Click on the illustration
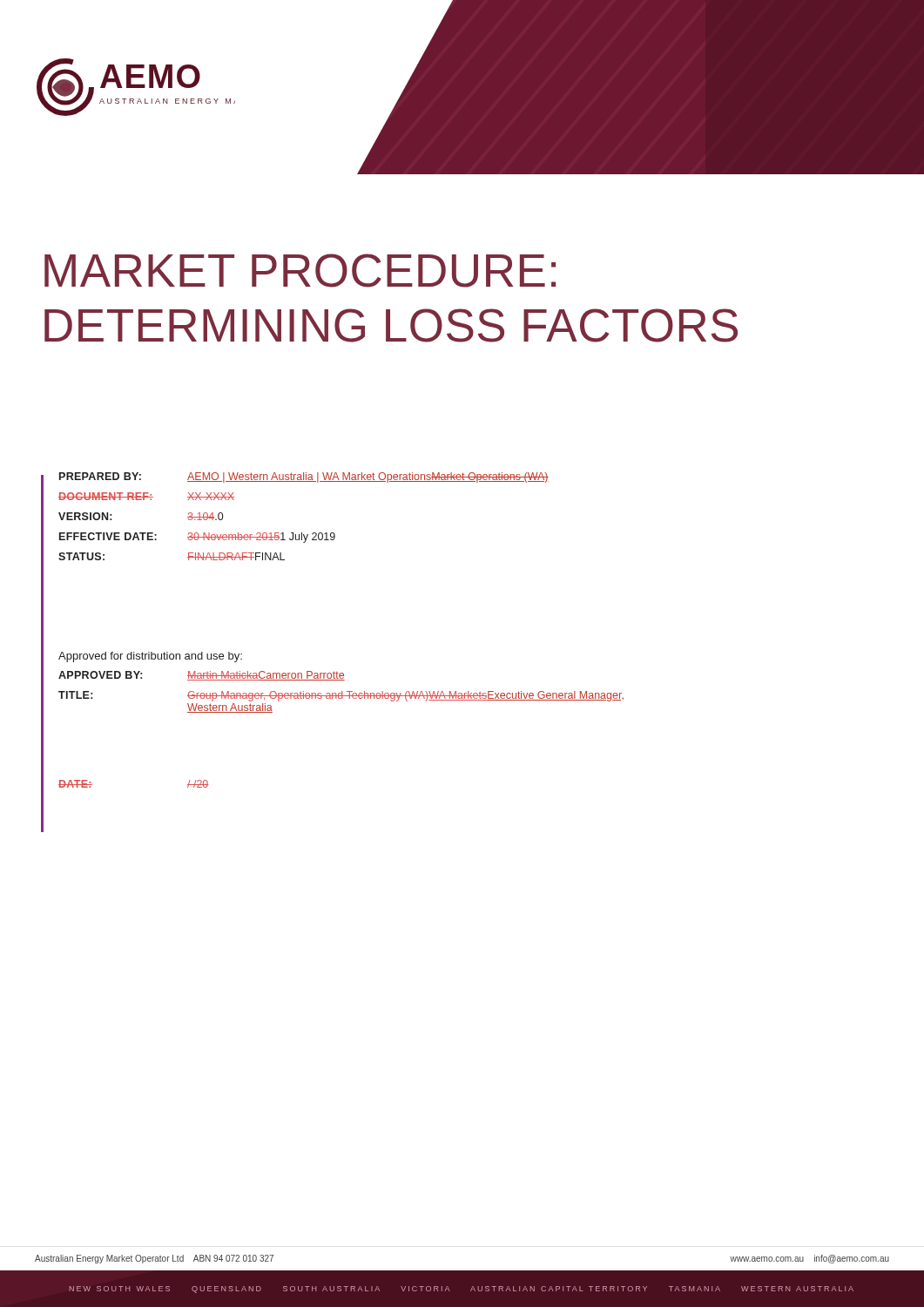Image resolution: width=924 pixels, height=1307 pixels. pos(462,87)
